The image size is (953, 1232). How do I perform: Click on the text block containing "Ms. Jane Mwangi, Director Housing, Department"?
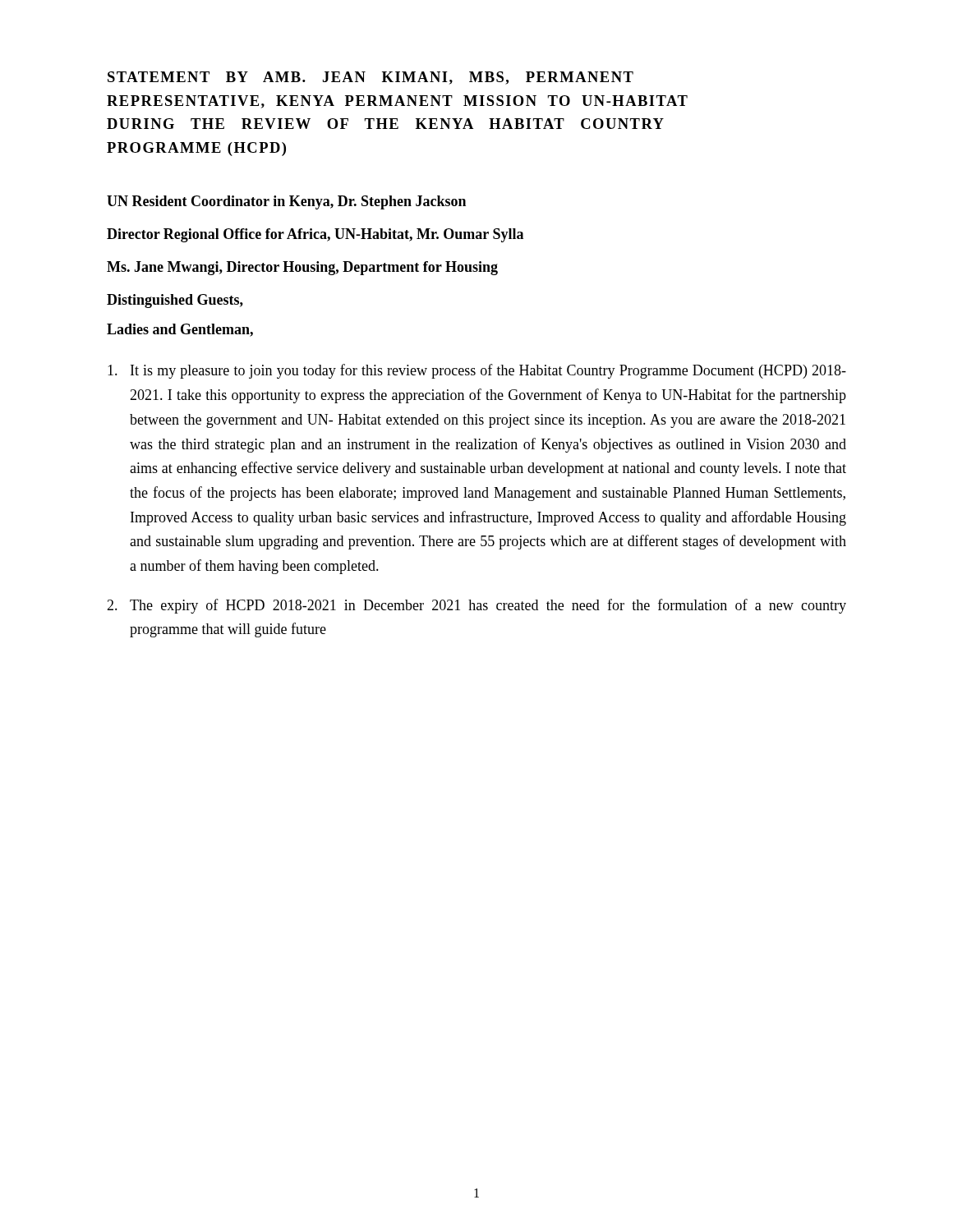coord(302,267)
